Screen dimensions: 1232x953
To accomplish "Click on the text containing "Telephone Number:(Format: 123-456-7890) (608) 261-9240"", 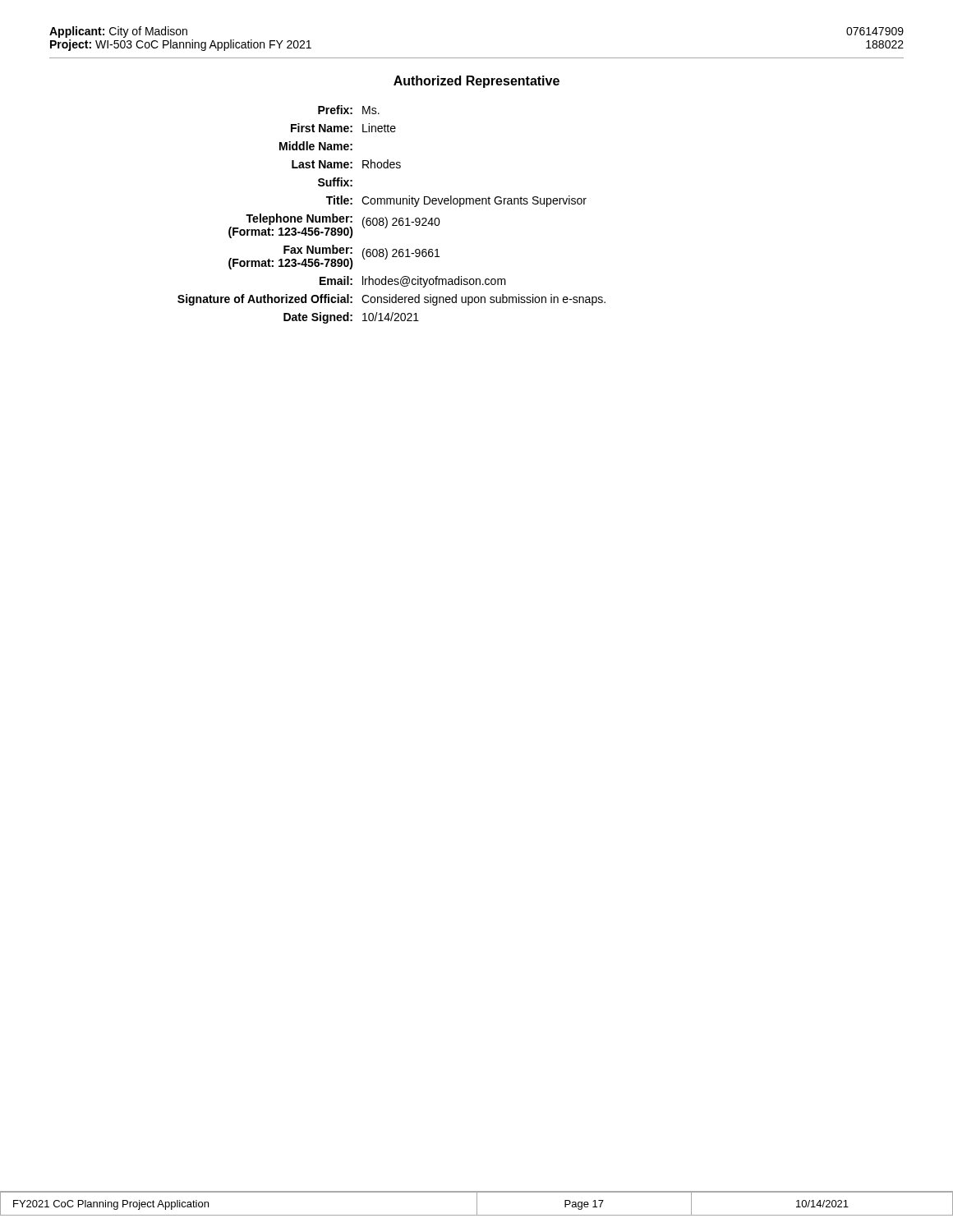I will click(334, 226).
